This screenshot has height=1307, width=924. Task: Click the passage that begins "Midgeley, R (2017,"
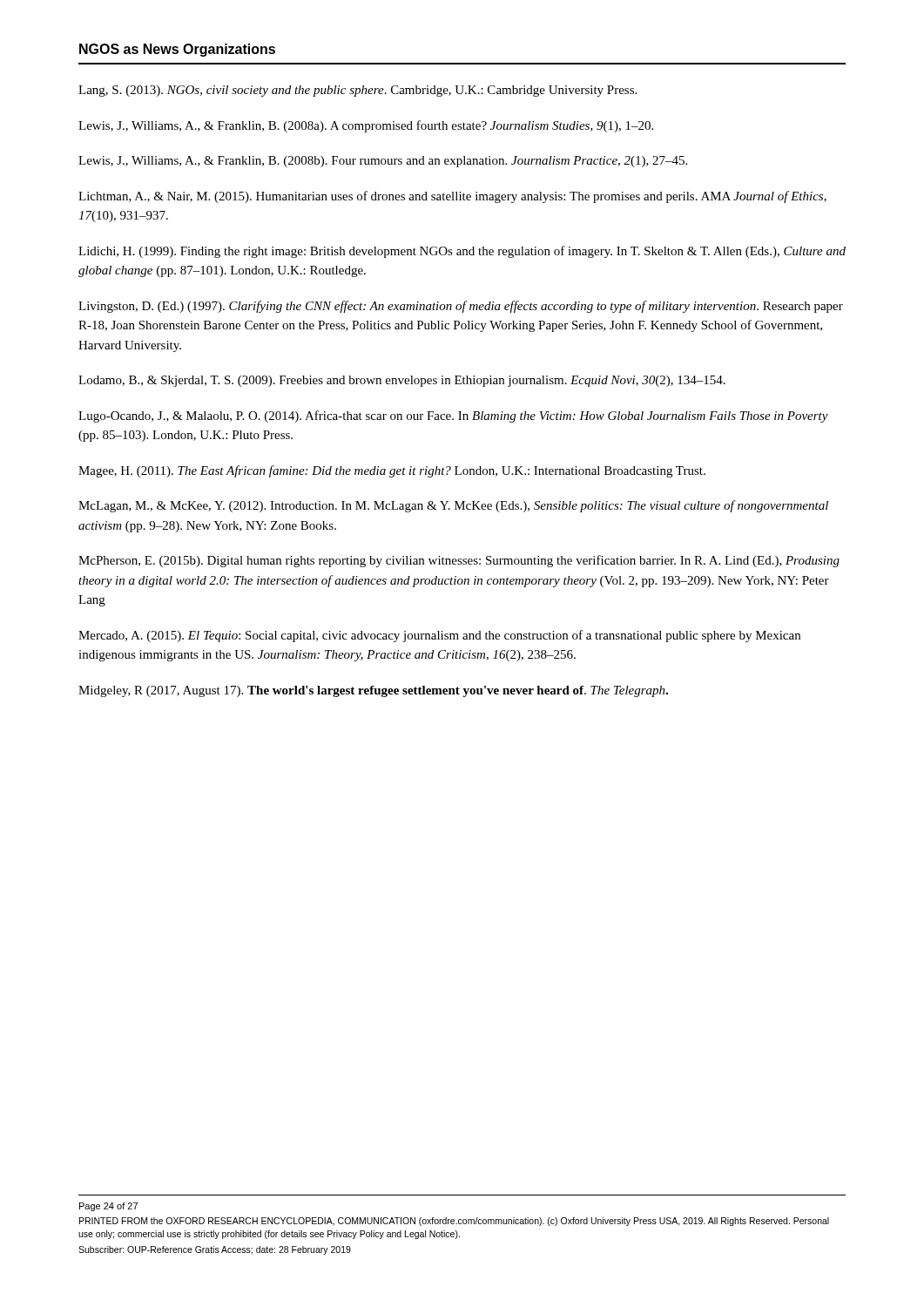(x=462, y=690)
